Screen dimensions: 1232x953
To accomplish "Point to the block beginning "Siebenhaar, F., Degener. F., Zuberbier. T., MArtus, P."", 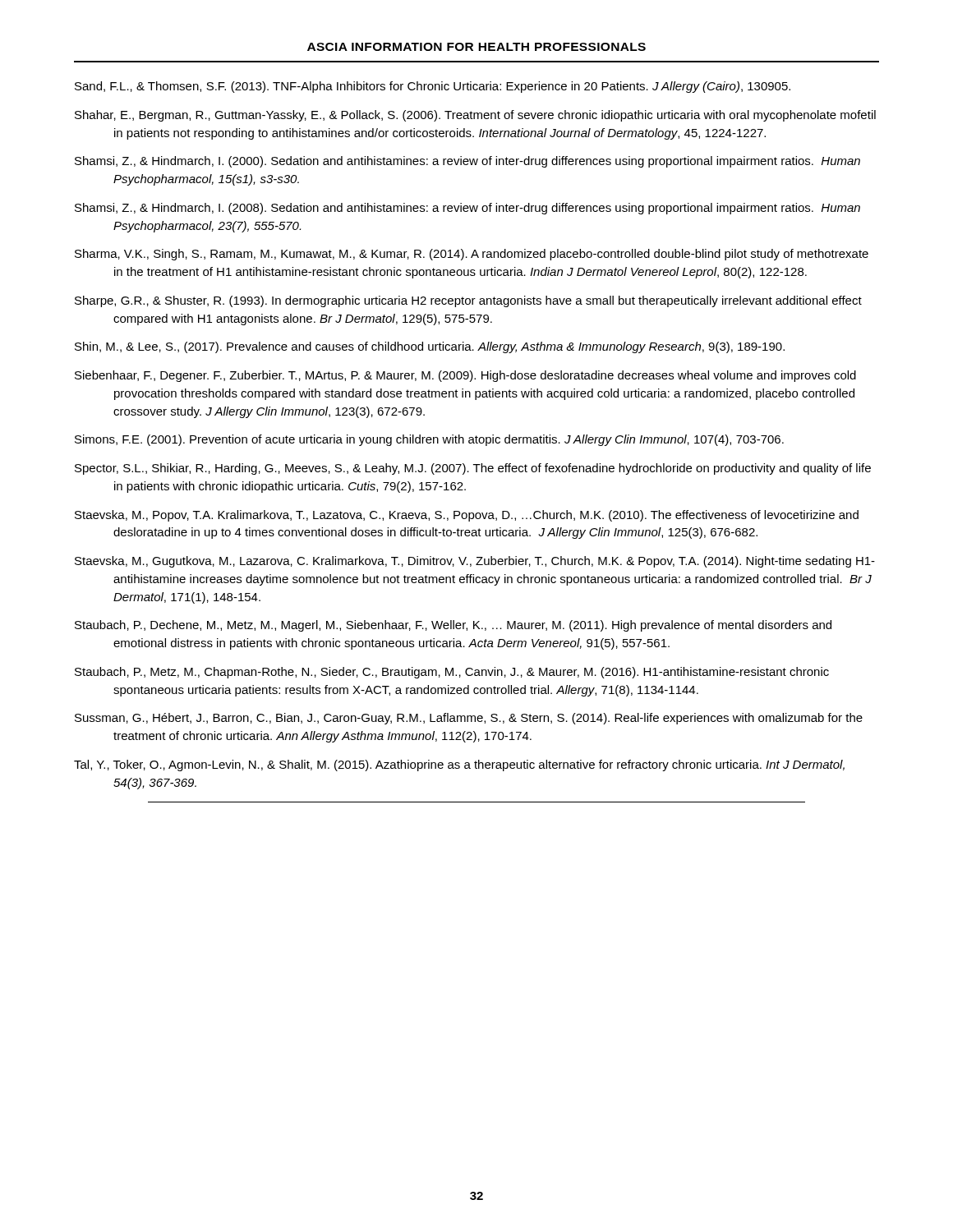I will coord(476,393).
